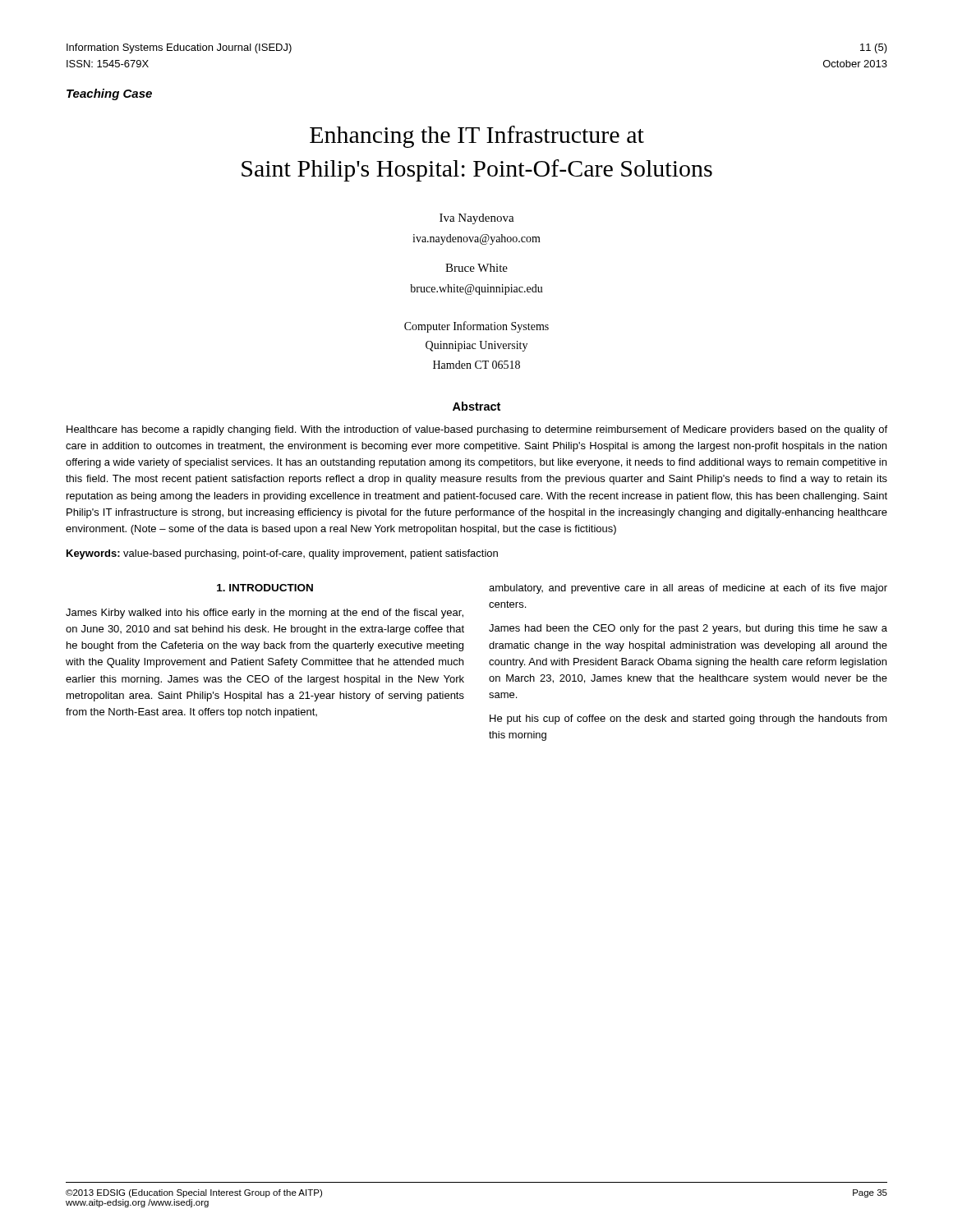
Task: Click where it says "Iva Naydenova iva.naydenova@yahoo.com"
Action: coord(476,228)
